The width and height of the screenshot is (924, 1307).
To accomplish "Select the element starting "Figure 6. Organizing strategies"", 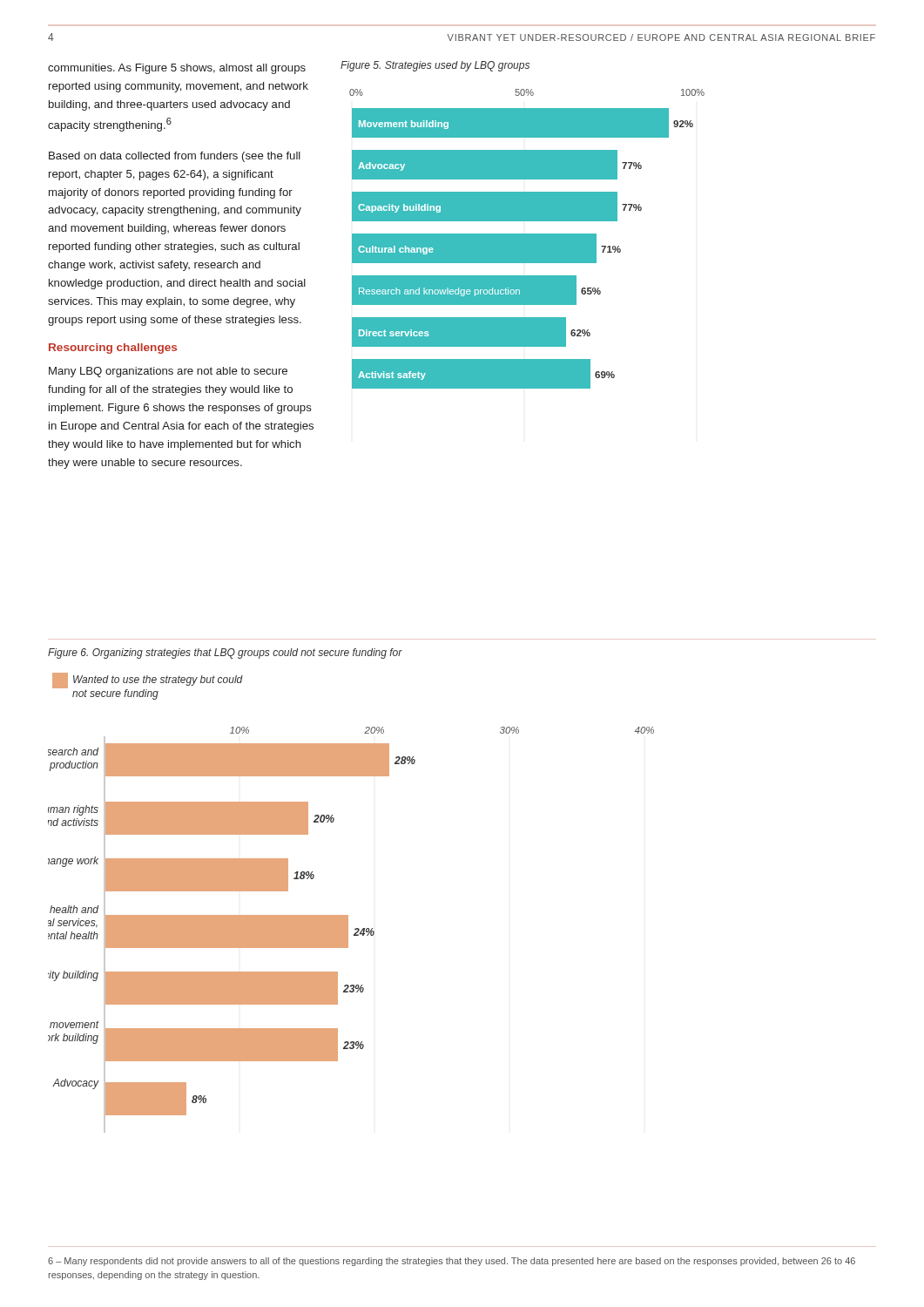I will point(225,653).
